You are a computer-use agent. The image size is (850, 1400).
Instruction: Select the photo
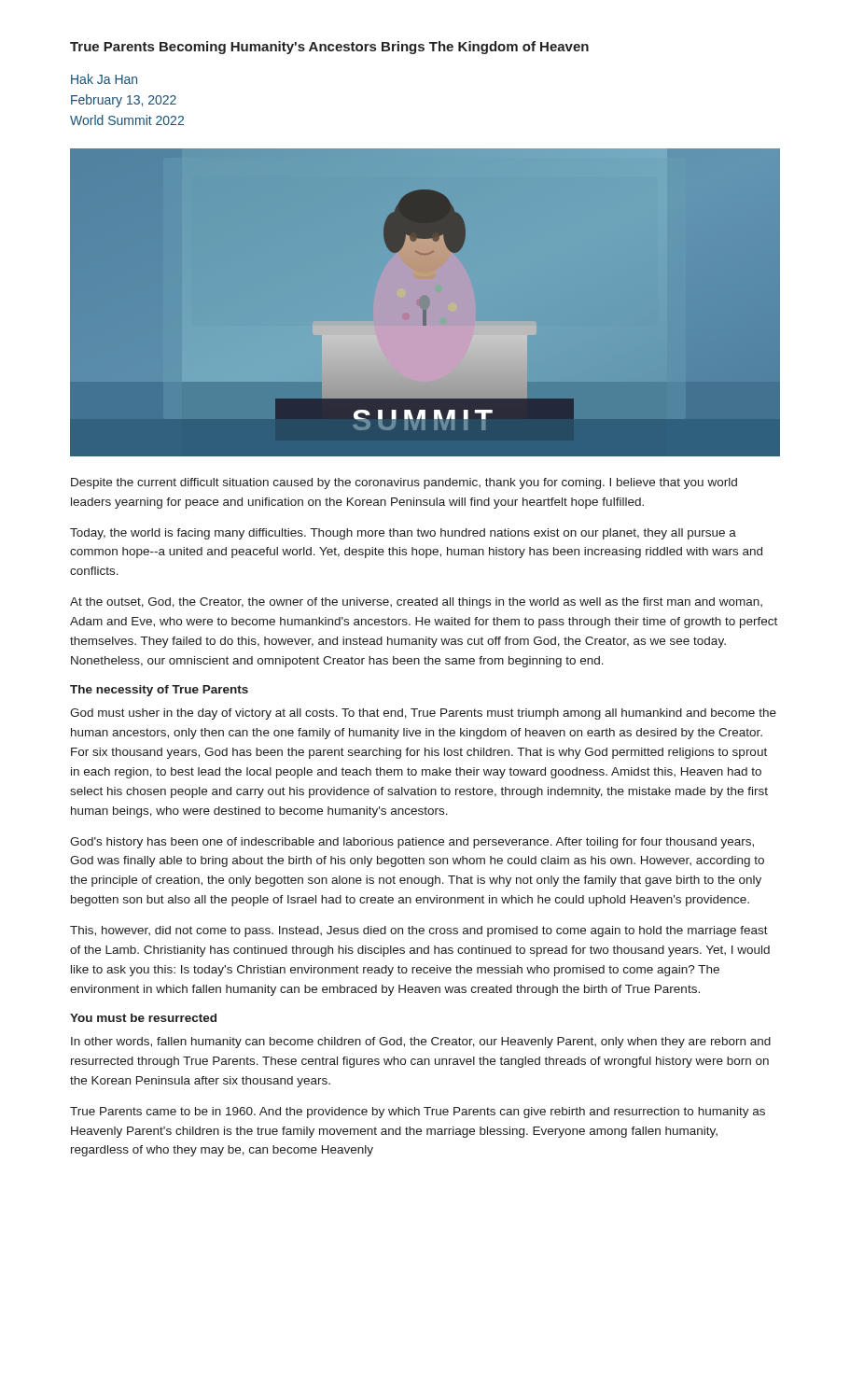425,302
